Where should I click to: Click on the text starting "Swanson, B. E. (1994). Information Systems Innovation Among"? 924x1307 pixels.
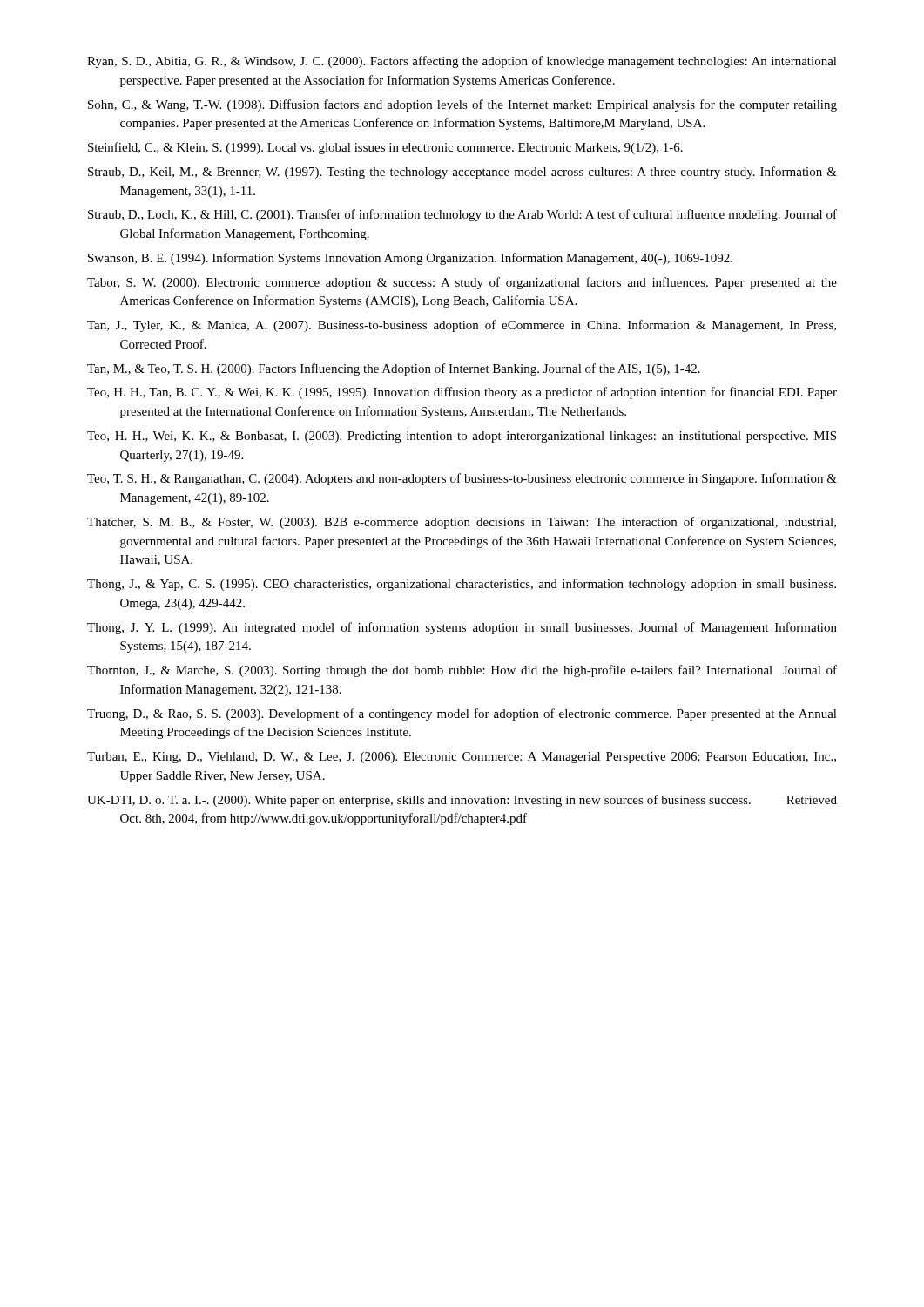coord(410,258)
